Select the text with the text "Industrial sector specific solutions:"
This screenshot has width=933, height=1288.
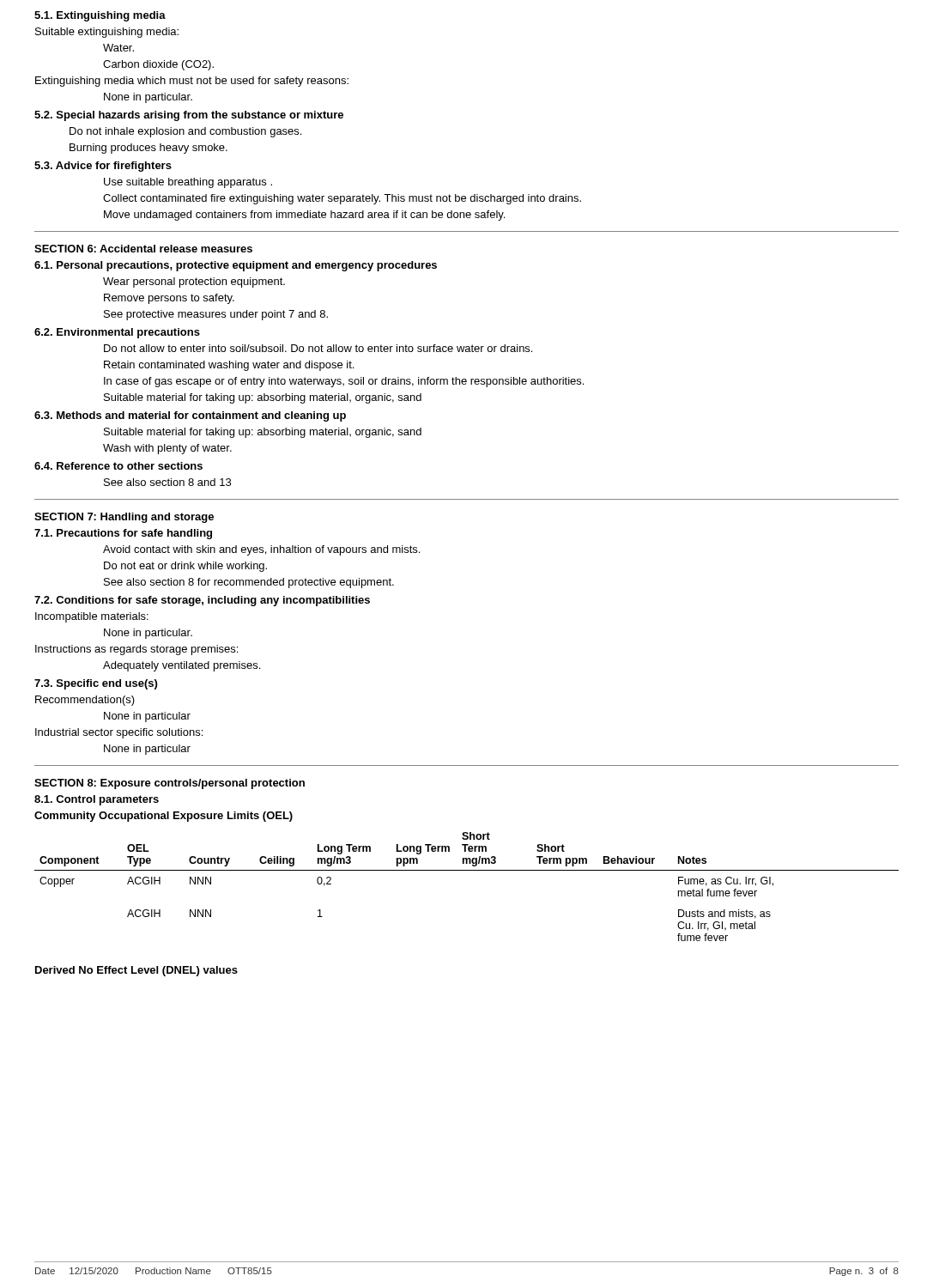point(119,733)
